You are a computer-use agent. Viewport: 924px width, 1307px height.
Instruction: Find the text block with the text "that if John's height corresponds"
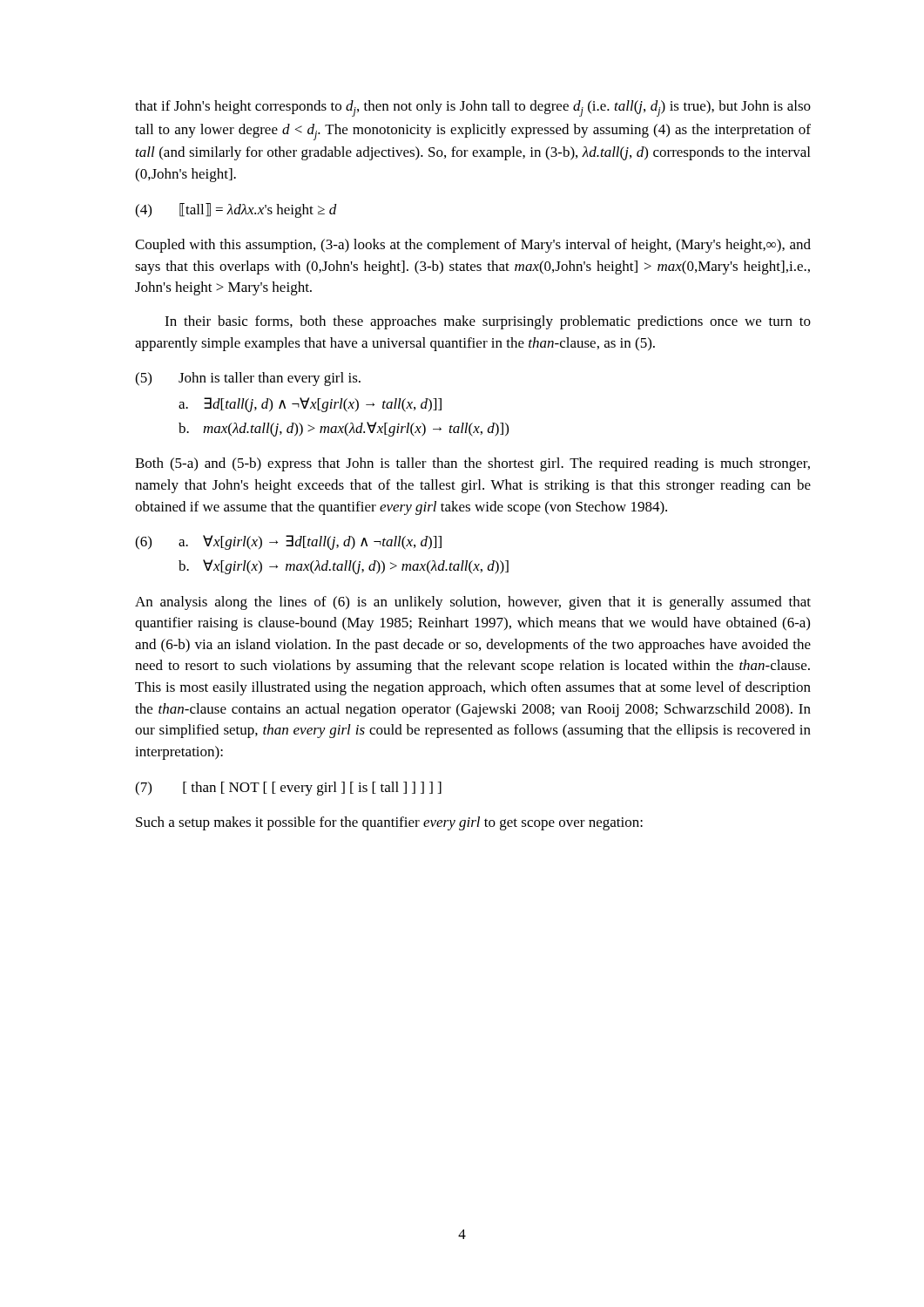point(473,140)
